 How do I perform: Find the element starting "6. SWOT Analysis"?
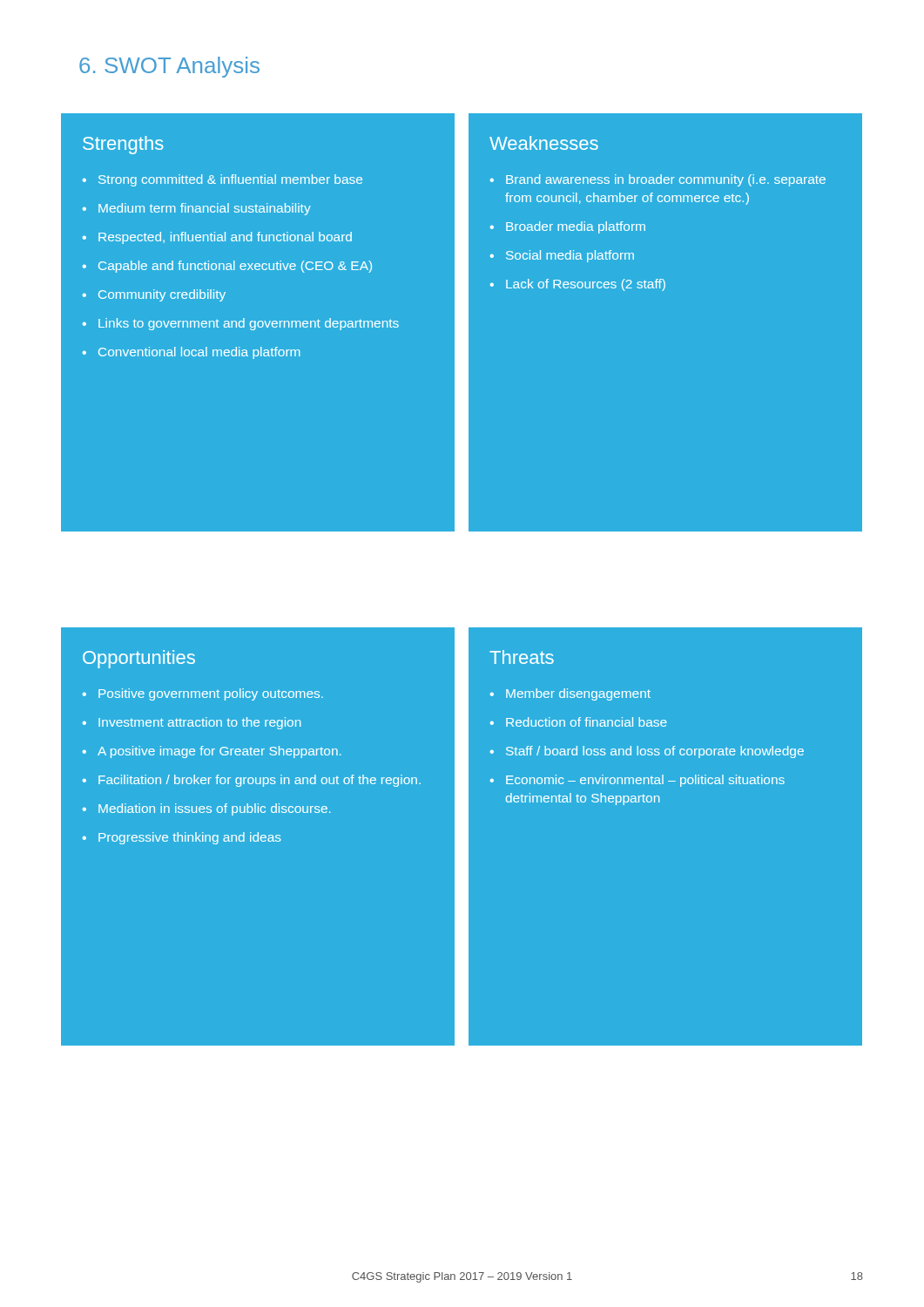169,65
